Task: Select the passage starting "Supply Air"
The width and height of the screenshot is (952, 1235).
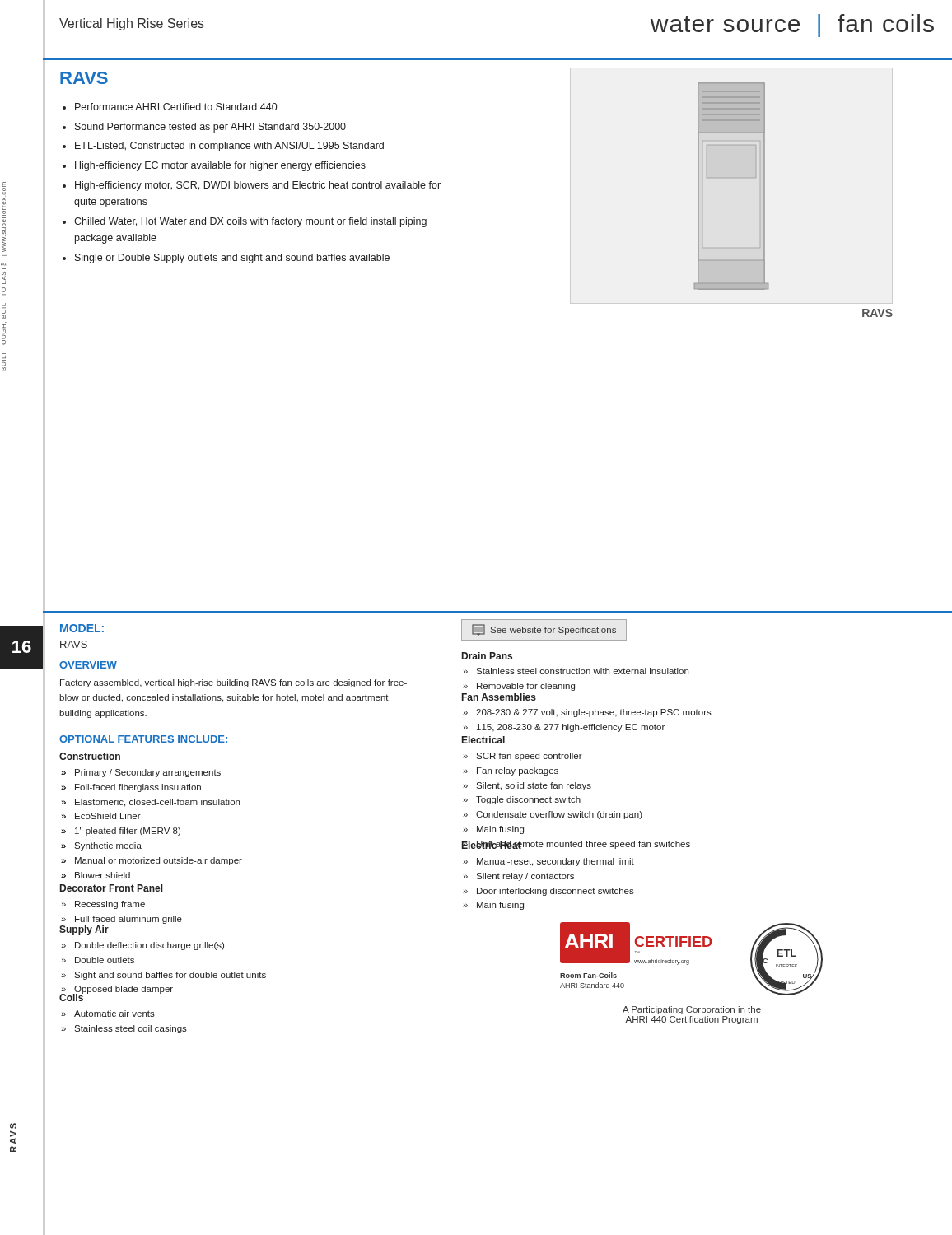Action: point(84,930)
